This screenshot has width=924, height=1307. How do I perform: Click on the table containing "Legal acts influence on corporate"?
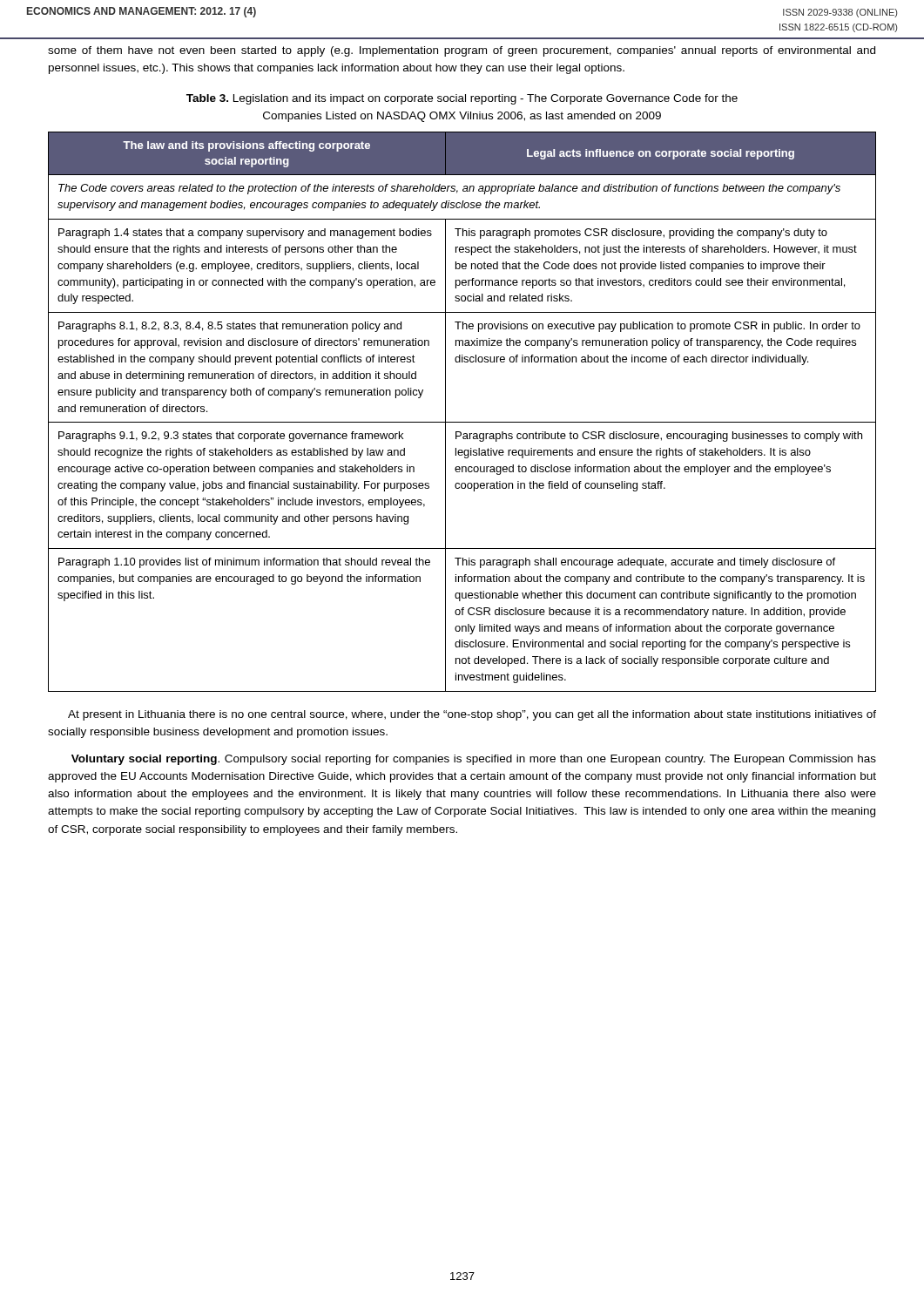click(462, 412)
